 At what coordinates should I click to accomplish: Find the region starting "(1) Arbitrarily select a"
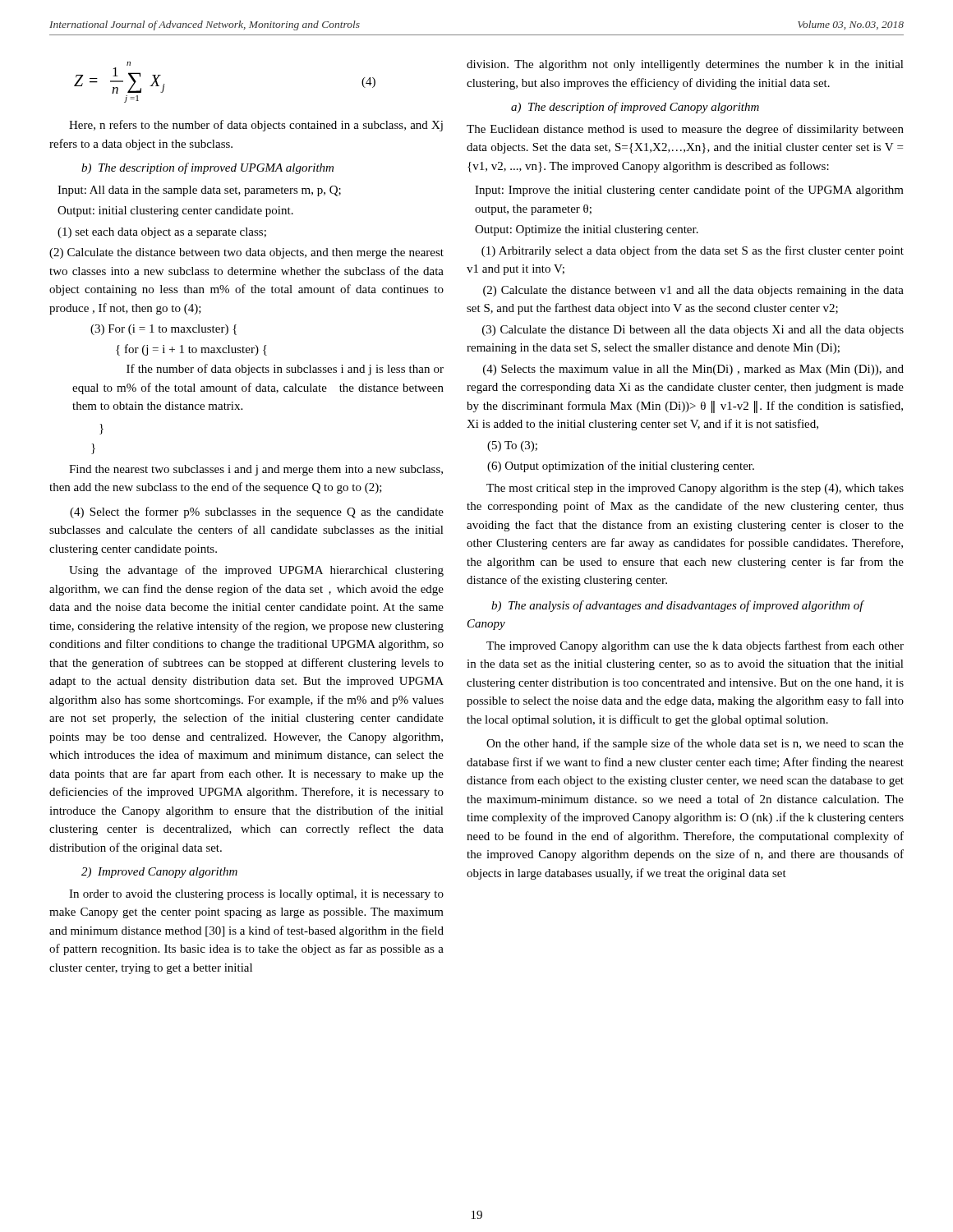[685, 260]
